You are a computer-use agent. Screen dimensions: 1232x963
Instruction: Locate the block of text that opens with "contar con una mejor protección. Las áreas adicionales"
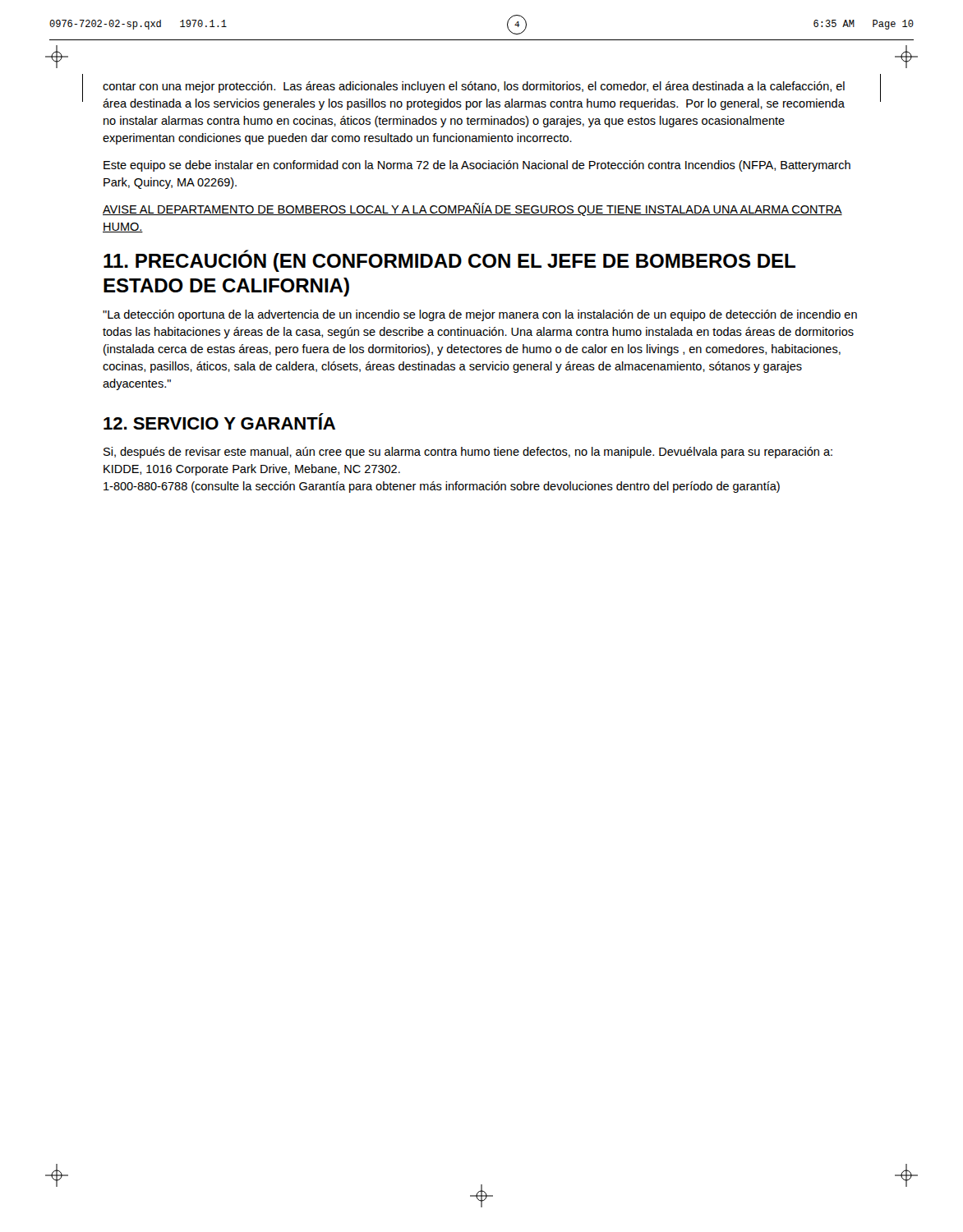pyautogui.click(x=474, y=112)
